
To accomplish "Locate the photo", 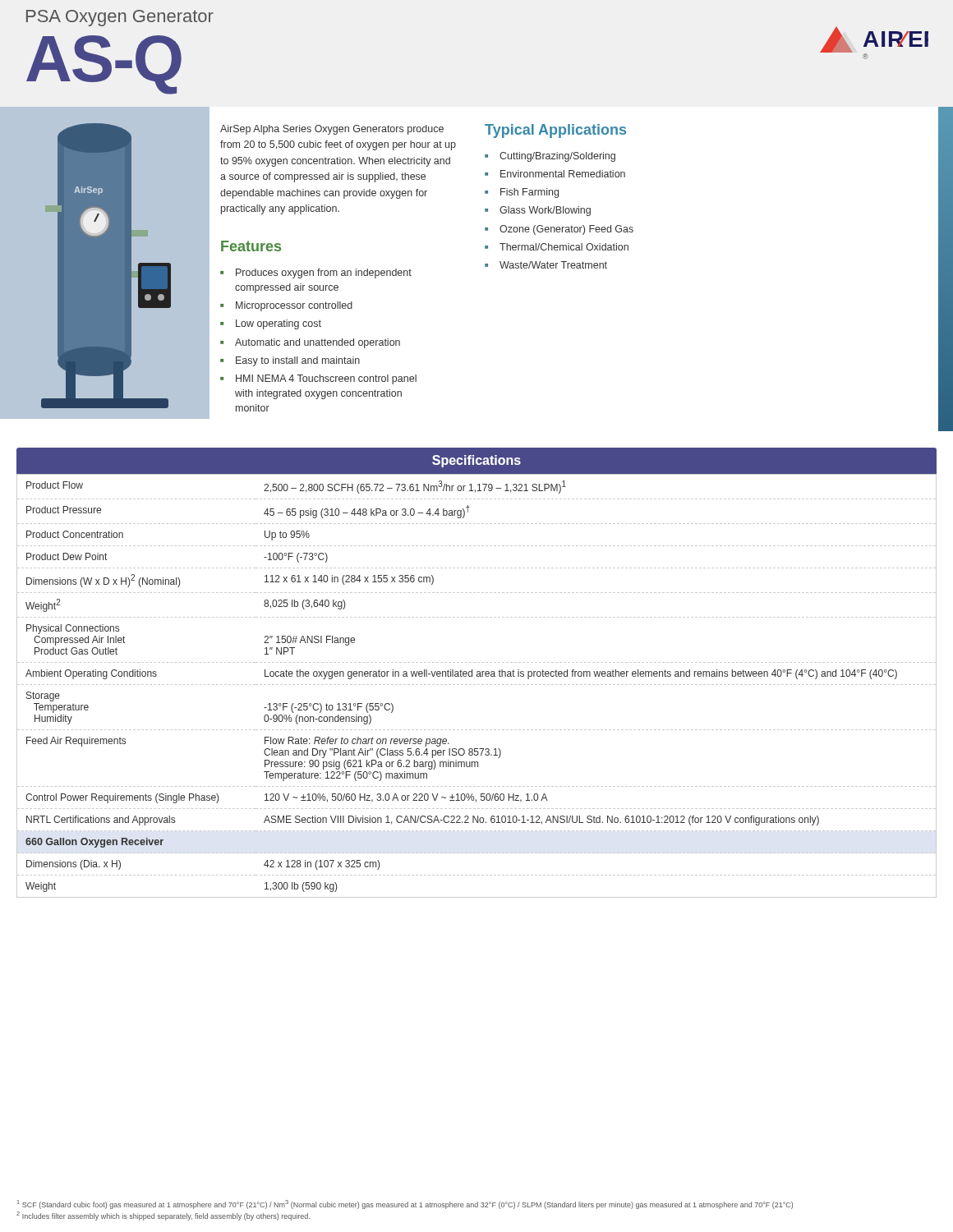I will [x=105, y=263].
